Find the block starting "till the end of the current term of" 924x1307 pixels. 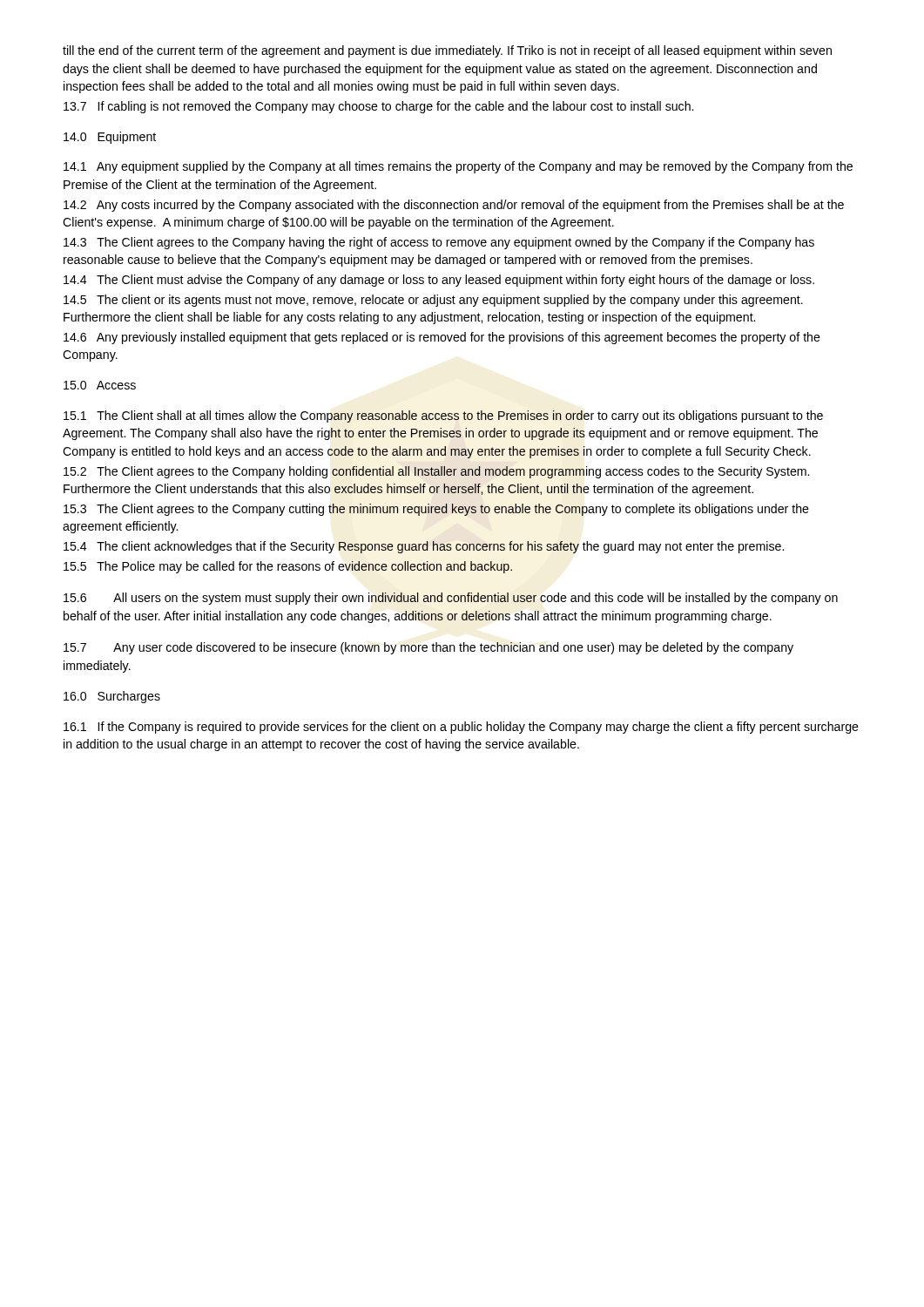[462, 69]
